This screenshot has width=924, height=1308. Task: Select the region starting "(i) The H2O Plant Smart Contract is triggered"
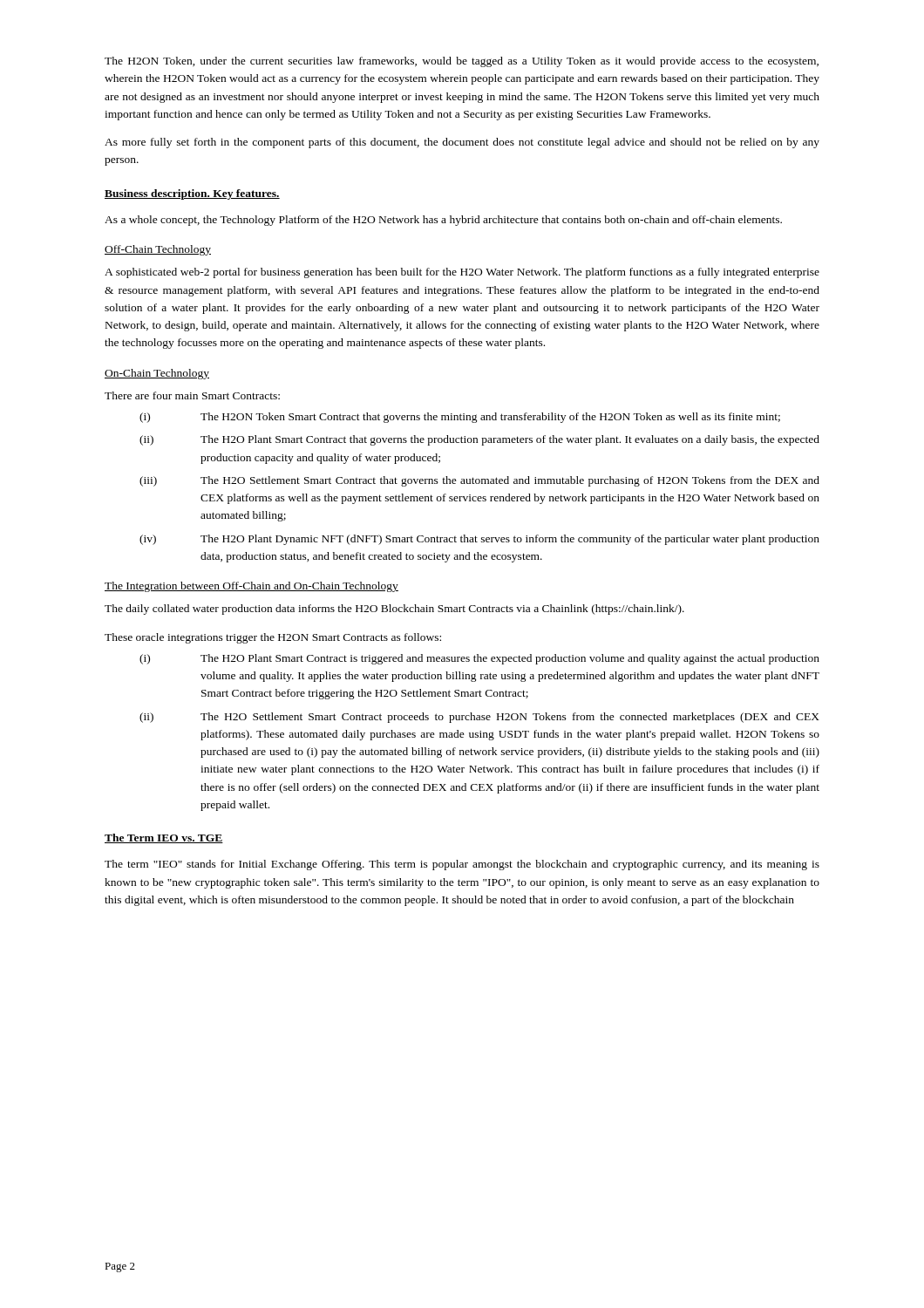click(462, 676)
